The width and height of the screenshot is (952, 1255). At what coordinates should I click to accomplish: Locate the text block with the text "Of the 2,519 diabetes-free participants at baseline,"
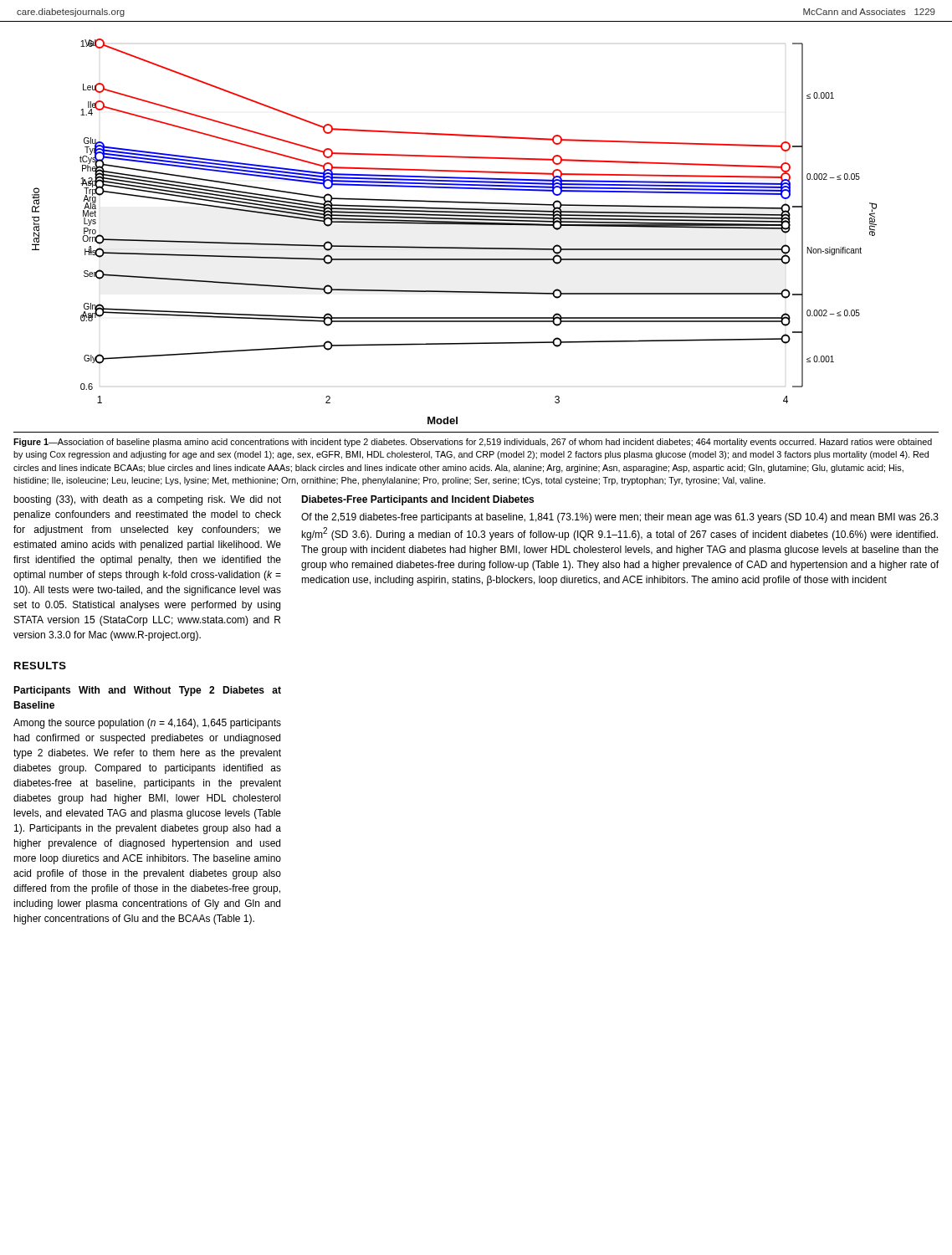[x=620, y=549]
